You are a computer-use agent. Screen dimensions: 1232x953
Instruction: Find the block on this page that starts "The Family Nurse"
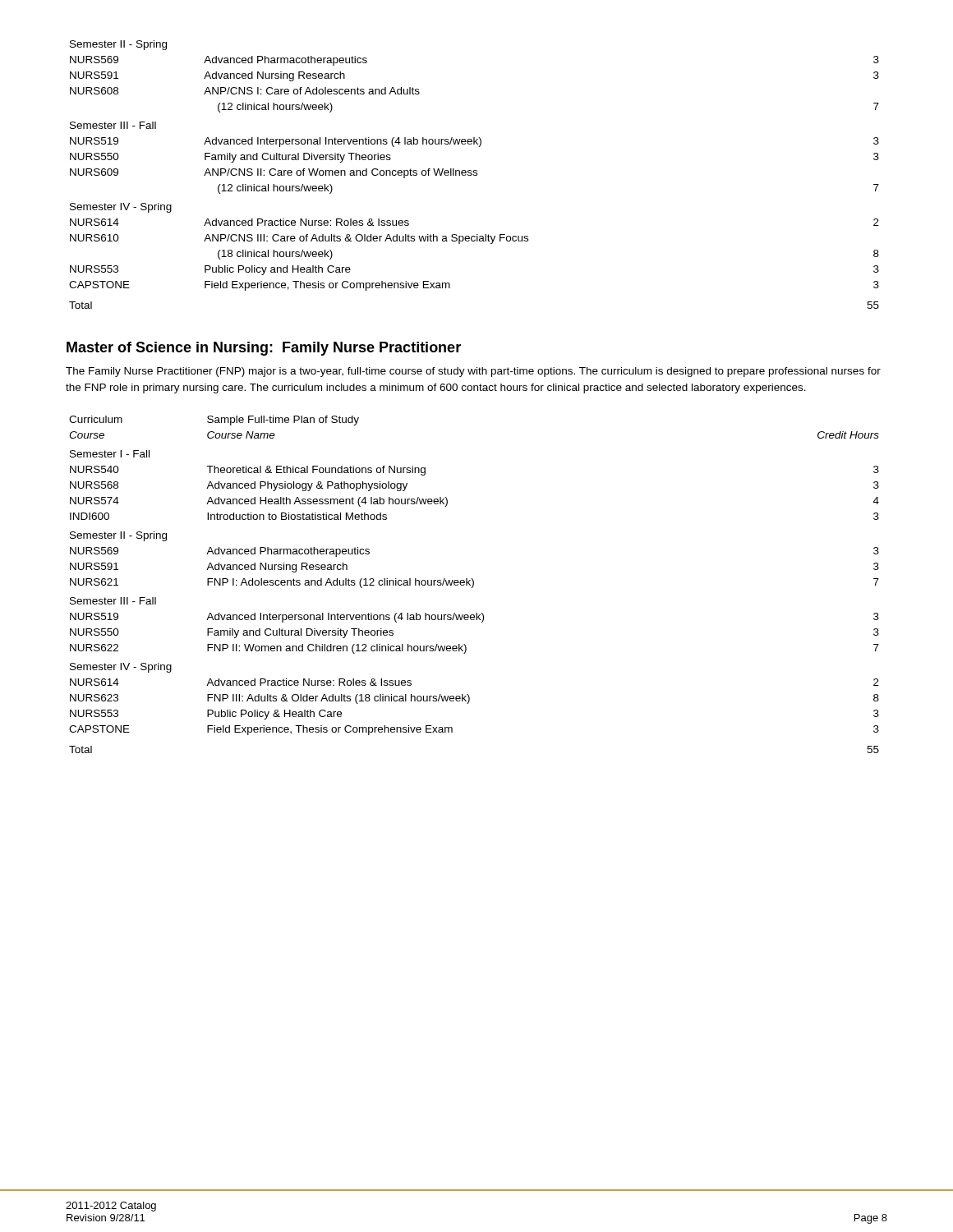click(473, 379)
